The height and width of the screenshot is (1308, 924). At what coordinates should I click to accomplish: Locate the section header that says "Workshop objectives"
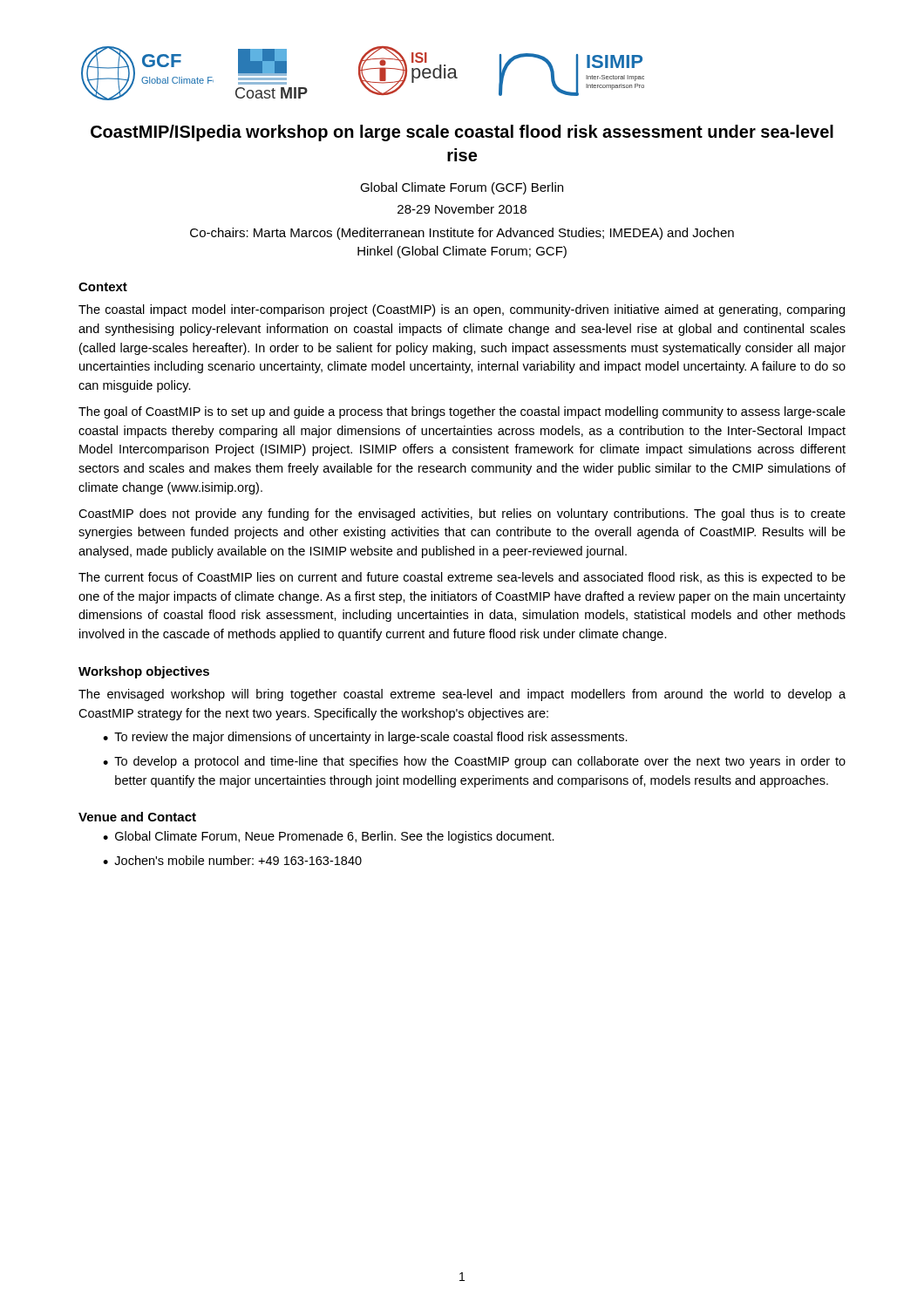[x=144, y=671]
